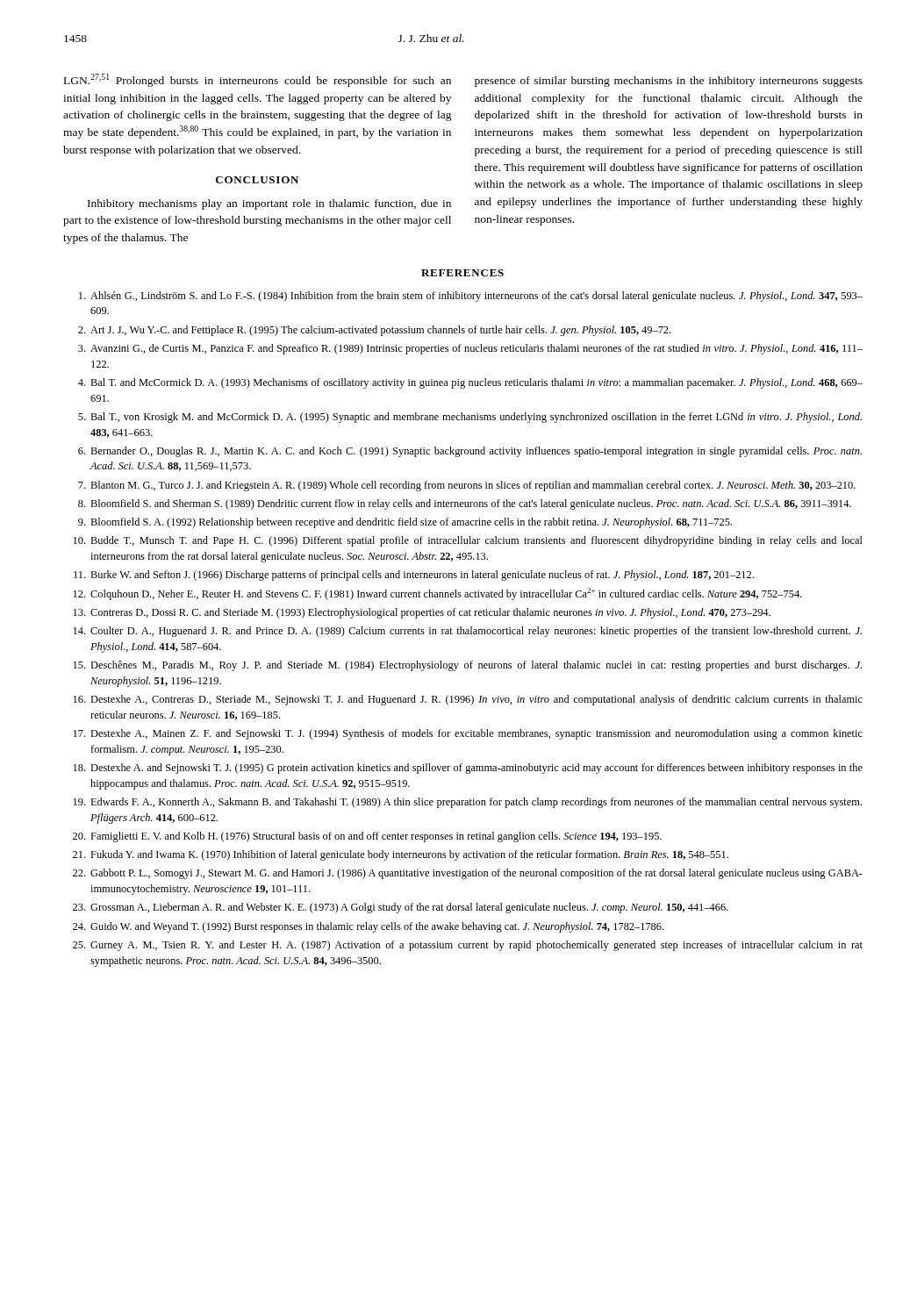This screenshot has height=1316, width=917.
Task: Point to the region starting "20. Famiglietti E. V. and Kolb"
Action: (463, 837)
